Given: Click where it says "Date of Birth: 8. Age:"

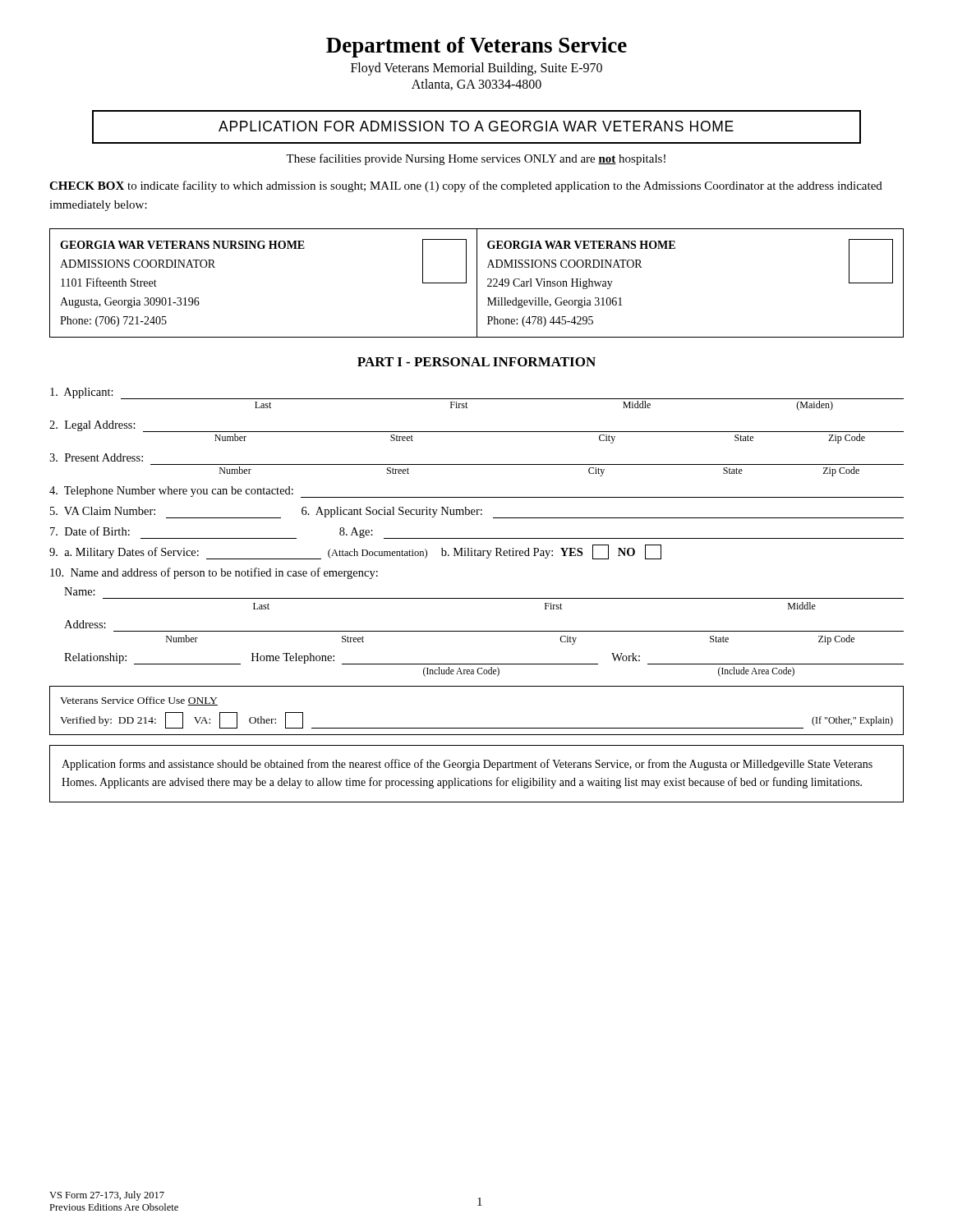Looking at the screenshot, I should 476,531.
